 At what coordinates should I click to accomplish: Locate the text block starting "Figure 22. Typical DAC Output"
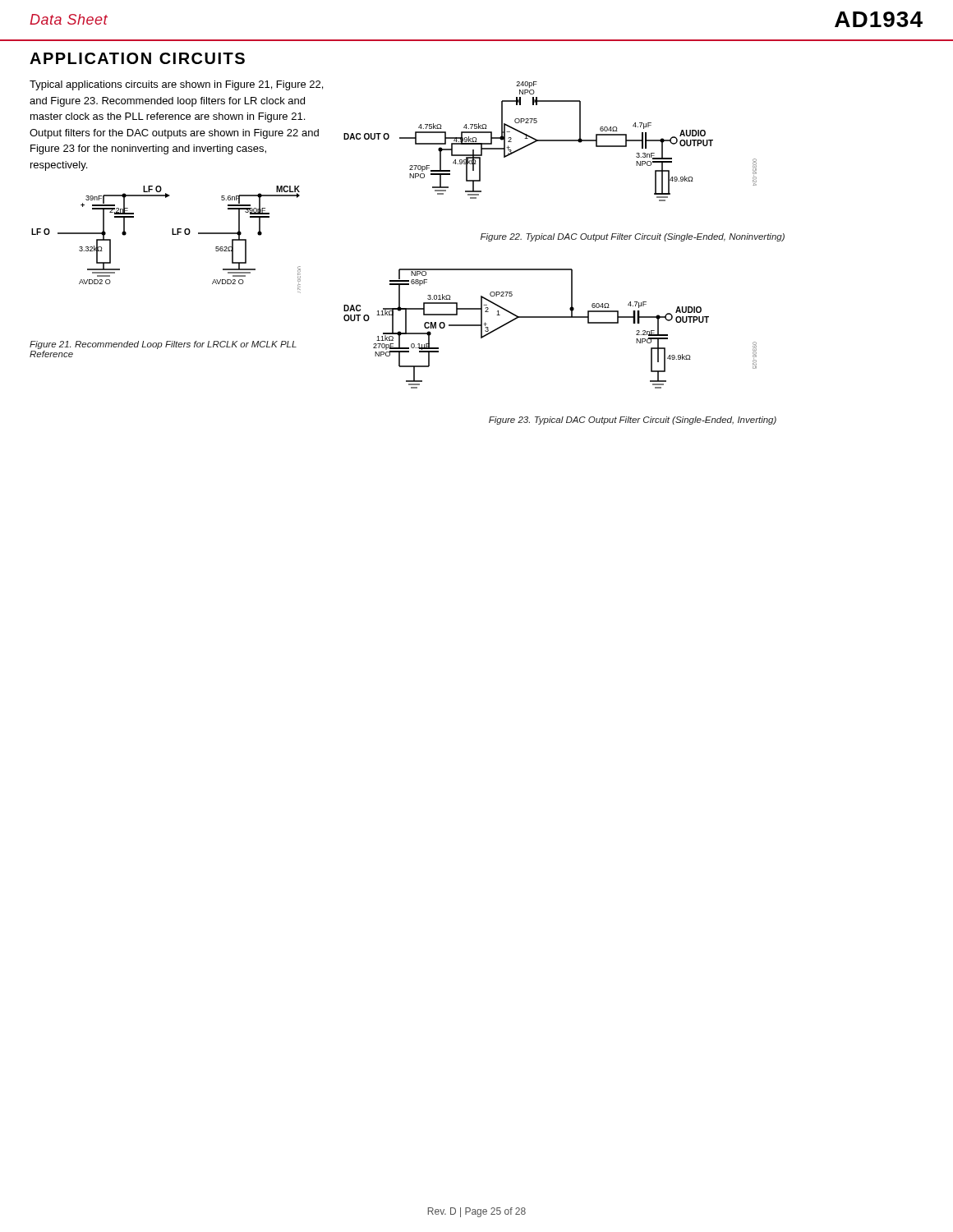pos(633,237)
